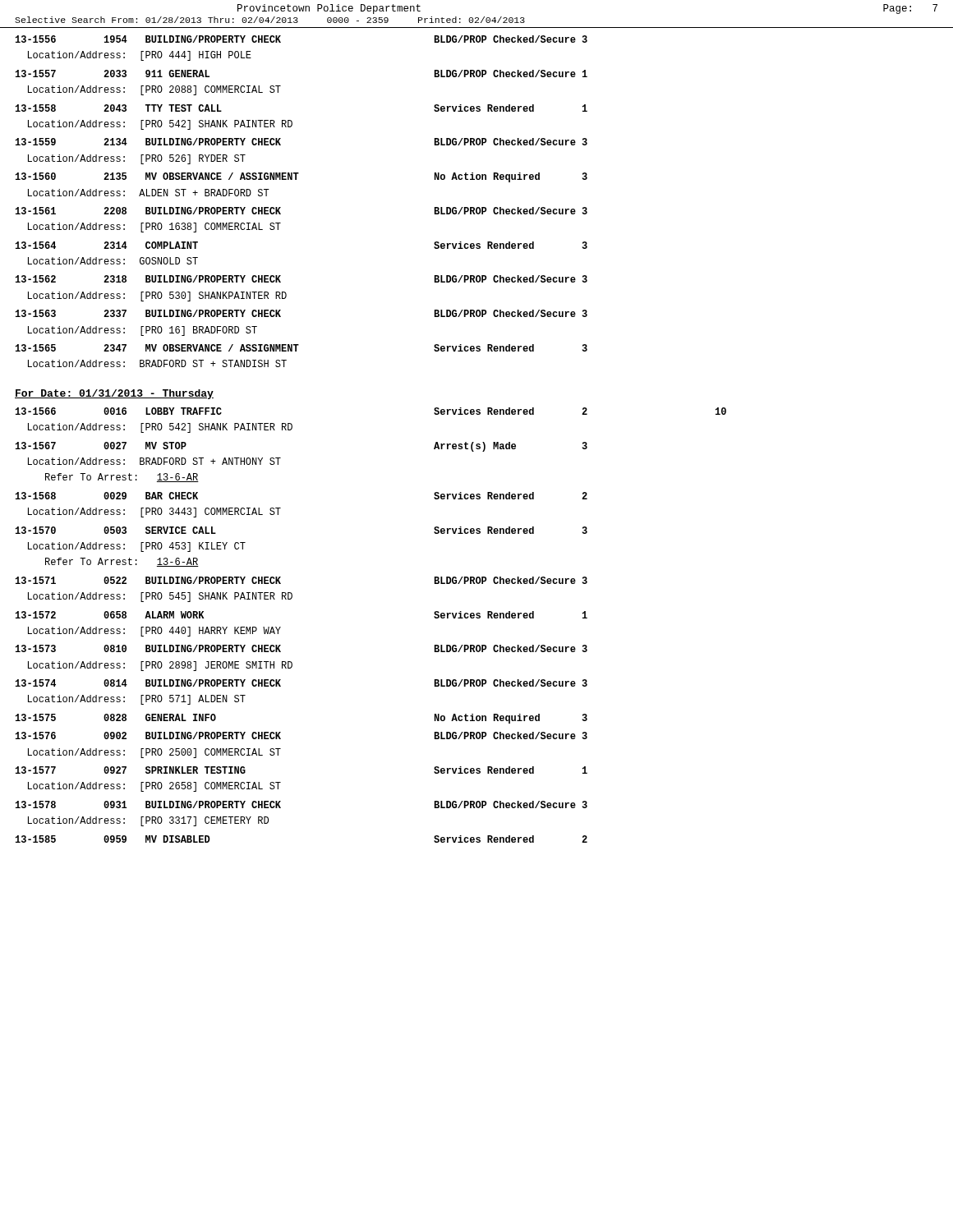Navigate to the region starting "13-1578 0931 BUILDING/PROPERTY CHECK BLDG/PROP Checked/Secure"

[476, 814]
